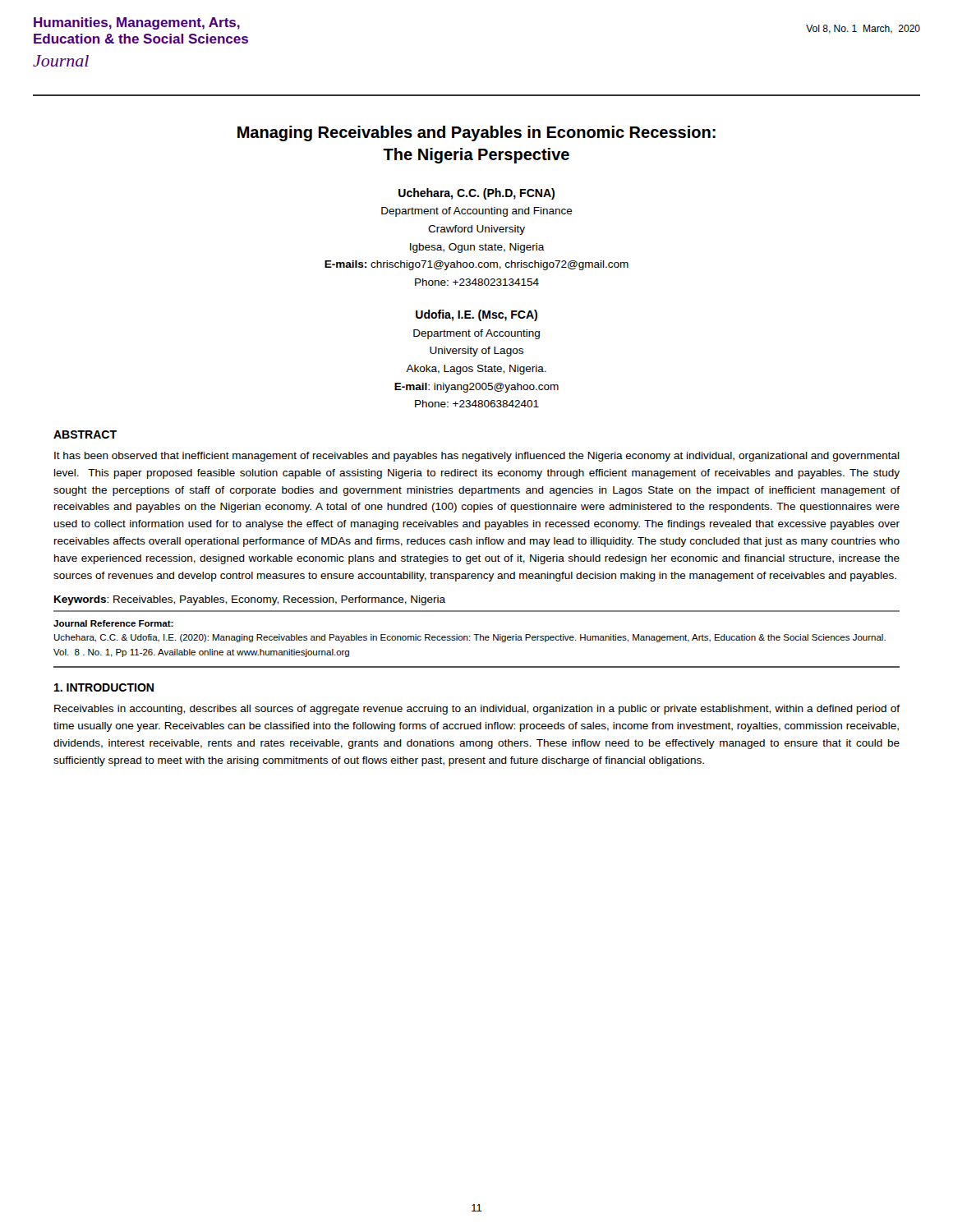953x1232 pixels.
Task: Locate the passage starting "Keywords: Receivables, Payables, Economy,"
Action: coord(249,599)
